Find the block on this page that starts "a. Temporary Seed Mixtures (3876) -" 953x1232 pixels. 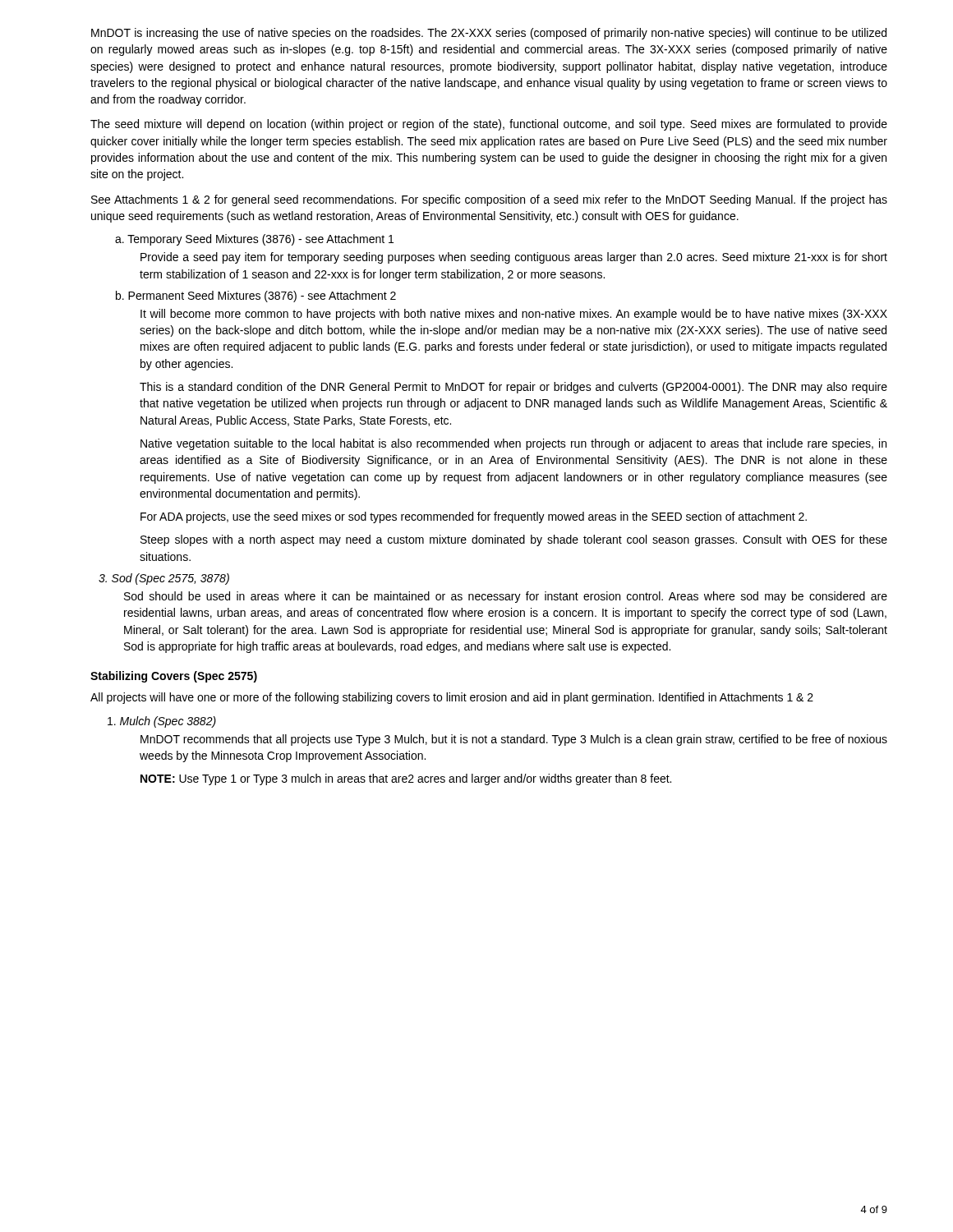(255, 239)
